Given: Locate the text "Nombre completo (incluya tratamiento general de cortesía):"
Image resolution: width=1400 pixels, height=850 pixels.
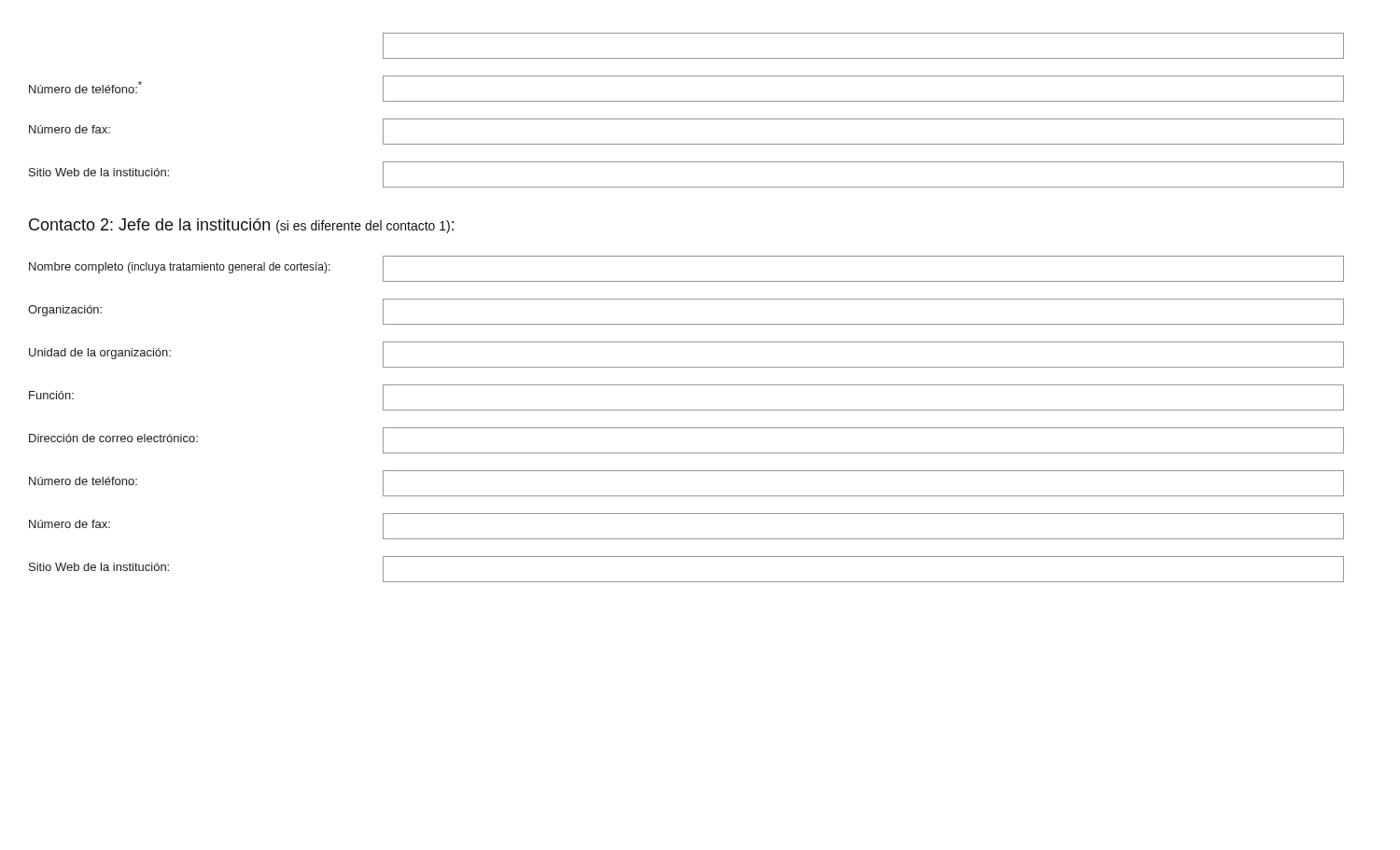Looking at the screenshot, I should point(686,269).
